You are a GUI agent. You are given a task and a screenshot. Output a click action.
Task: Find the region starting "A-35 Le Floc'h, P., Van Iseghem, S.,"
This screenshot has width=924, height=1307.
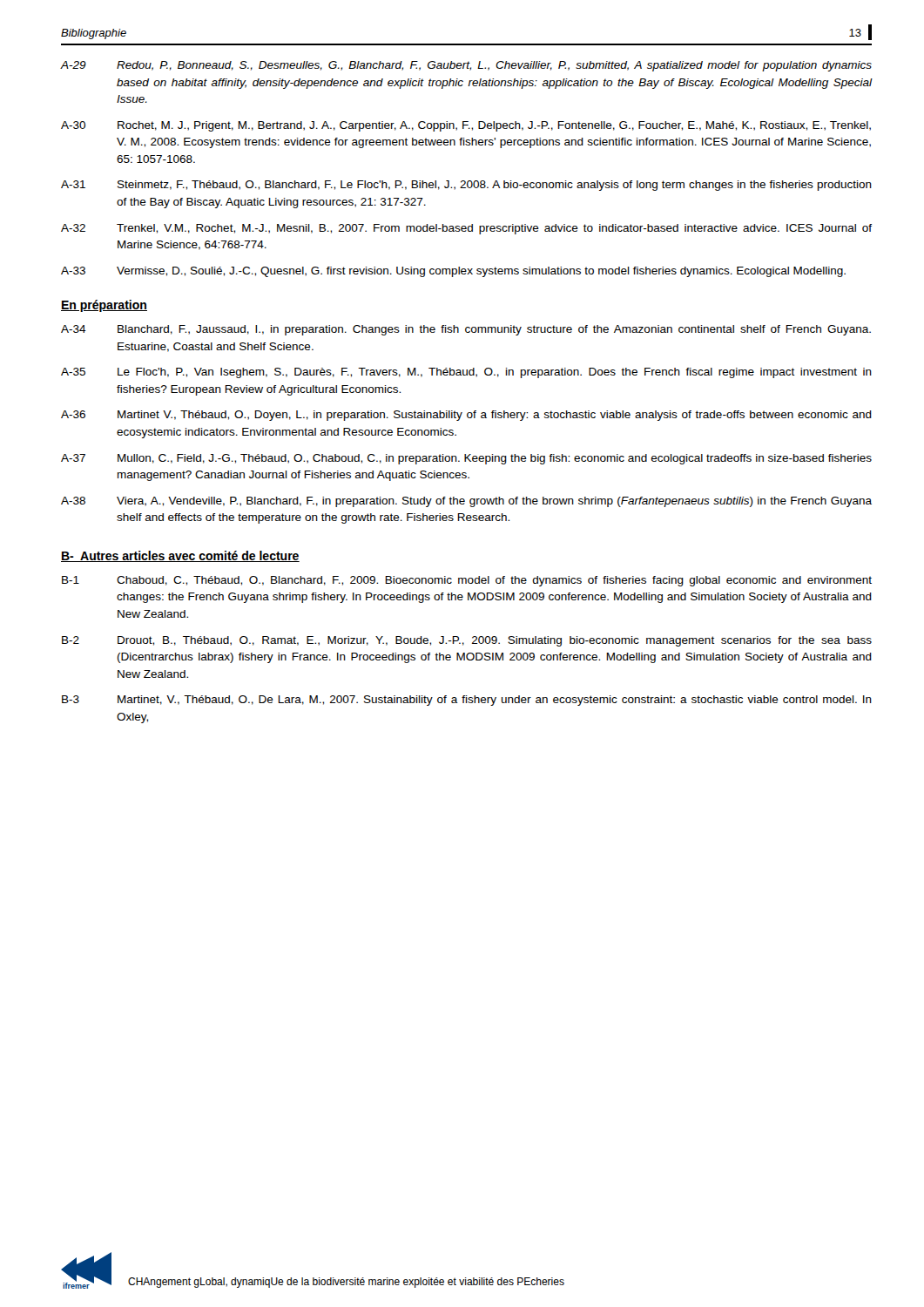466,381
